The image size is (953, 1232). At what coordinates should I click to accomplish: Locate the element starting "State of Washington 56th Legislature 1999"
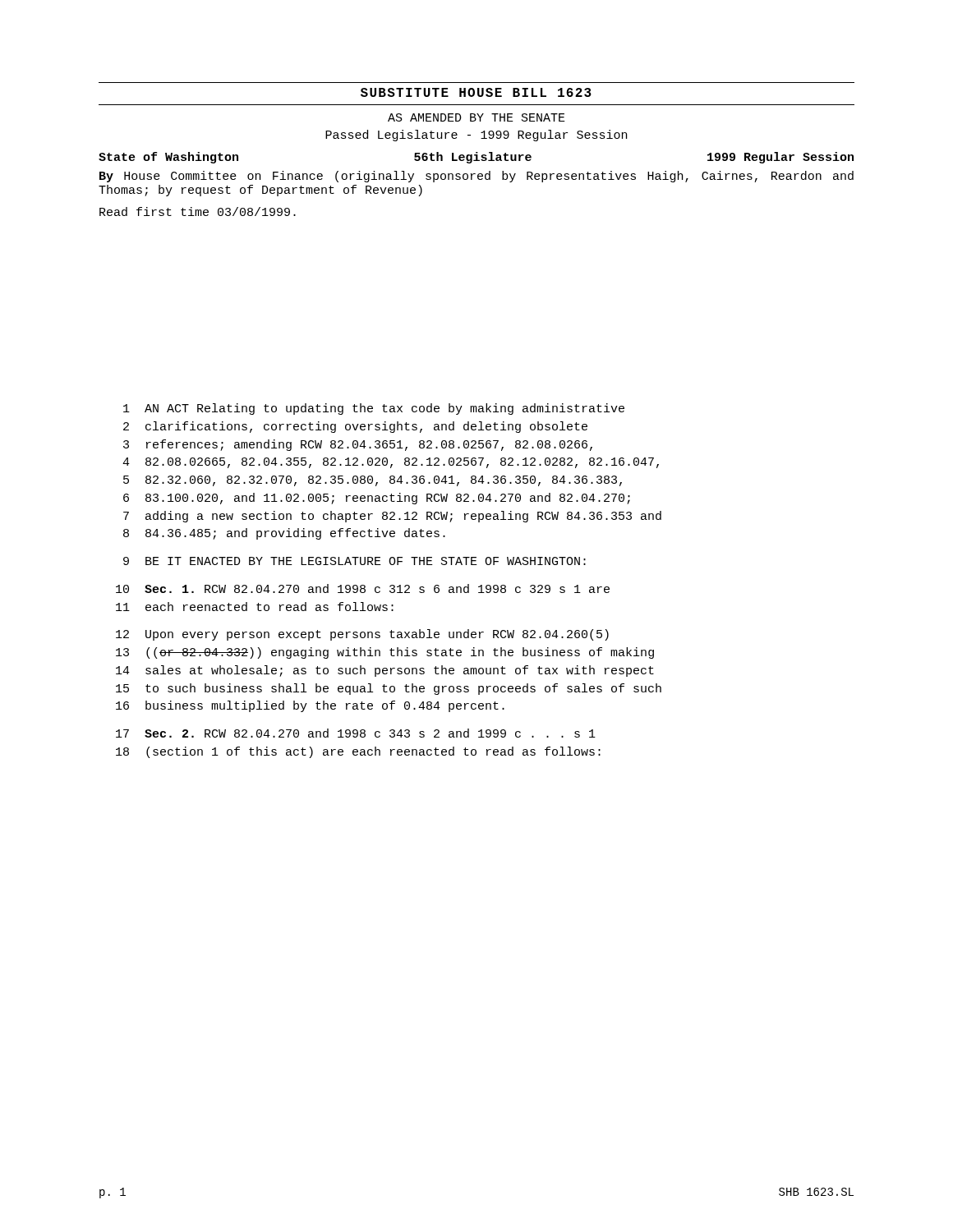(x=476, y=158)
